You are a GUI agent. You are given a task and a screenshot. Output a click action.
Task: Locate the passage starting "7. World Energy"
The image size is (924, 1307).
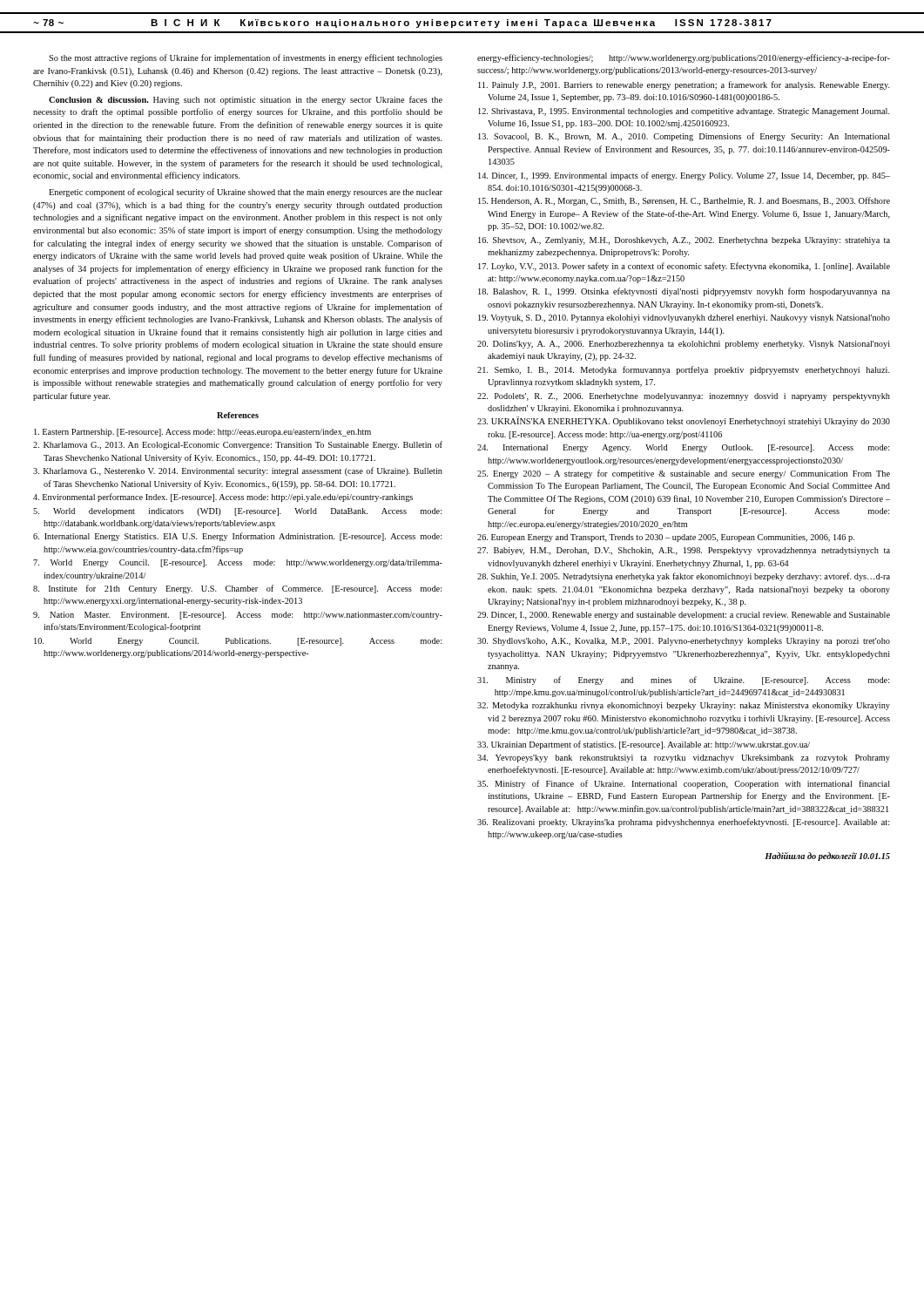(238, 569)
